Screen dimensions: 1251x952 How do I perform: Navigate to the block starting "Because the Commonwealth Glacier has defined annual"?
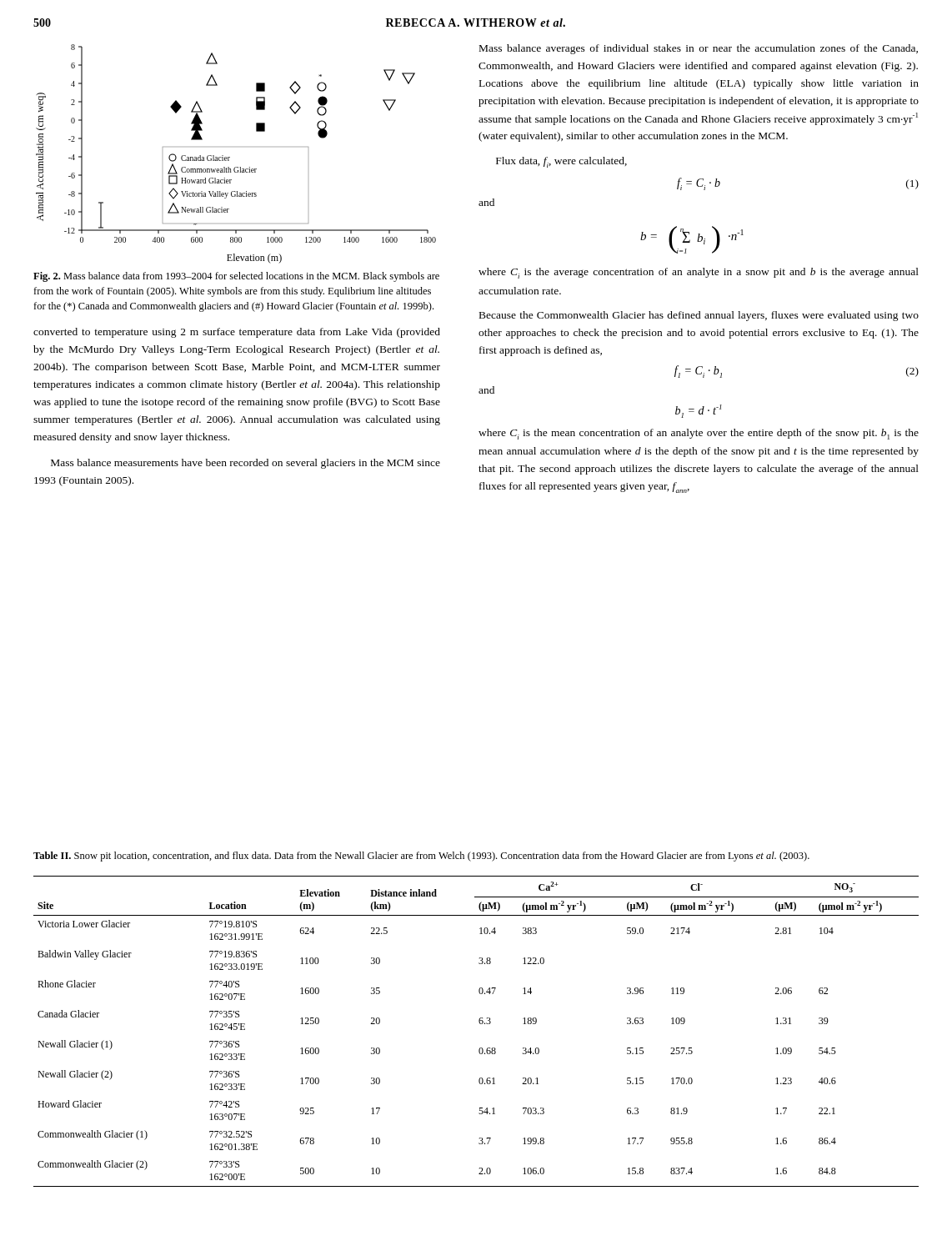pos(699,332)
